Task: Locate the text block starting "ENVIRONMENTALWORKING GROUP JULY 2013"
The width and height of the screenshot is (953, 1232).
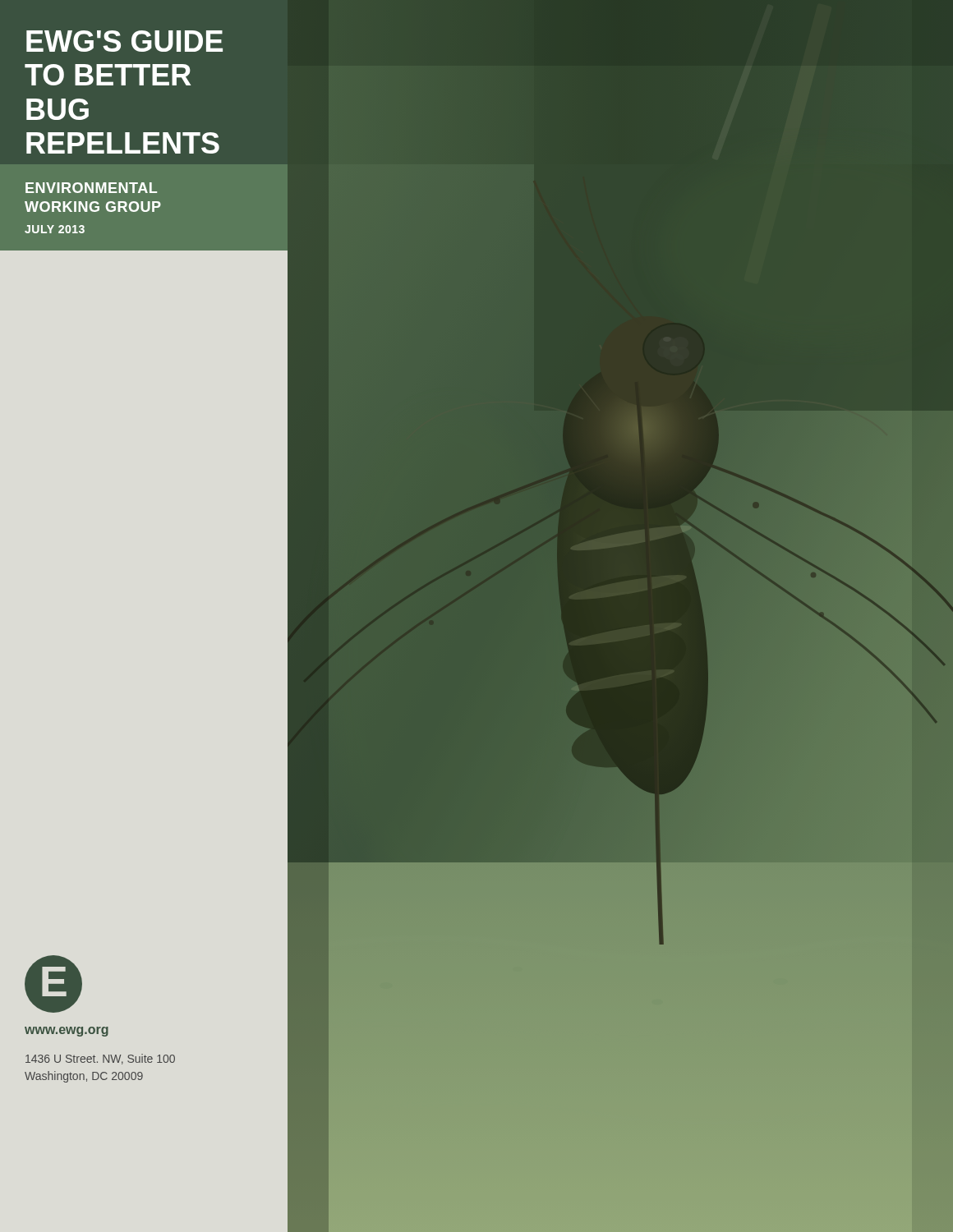Action: (144, 207)
